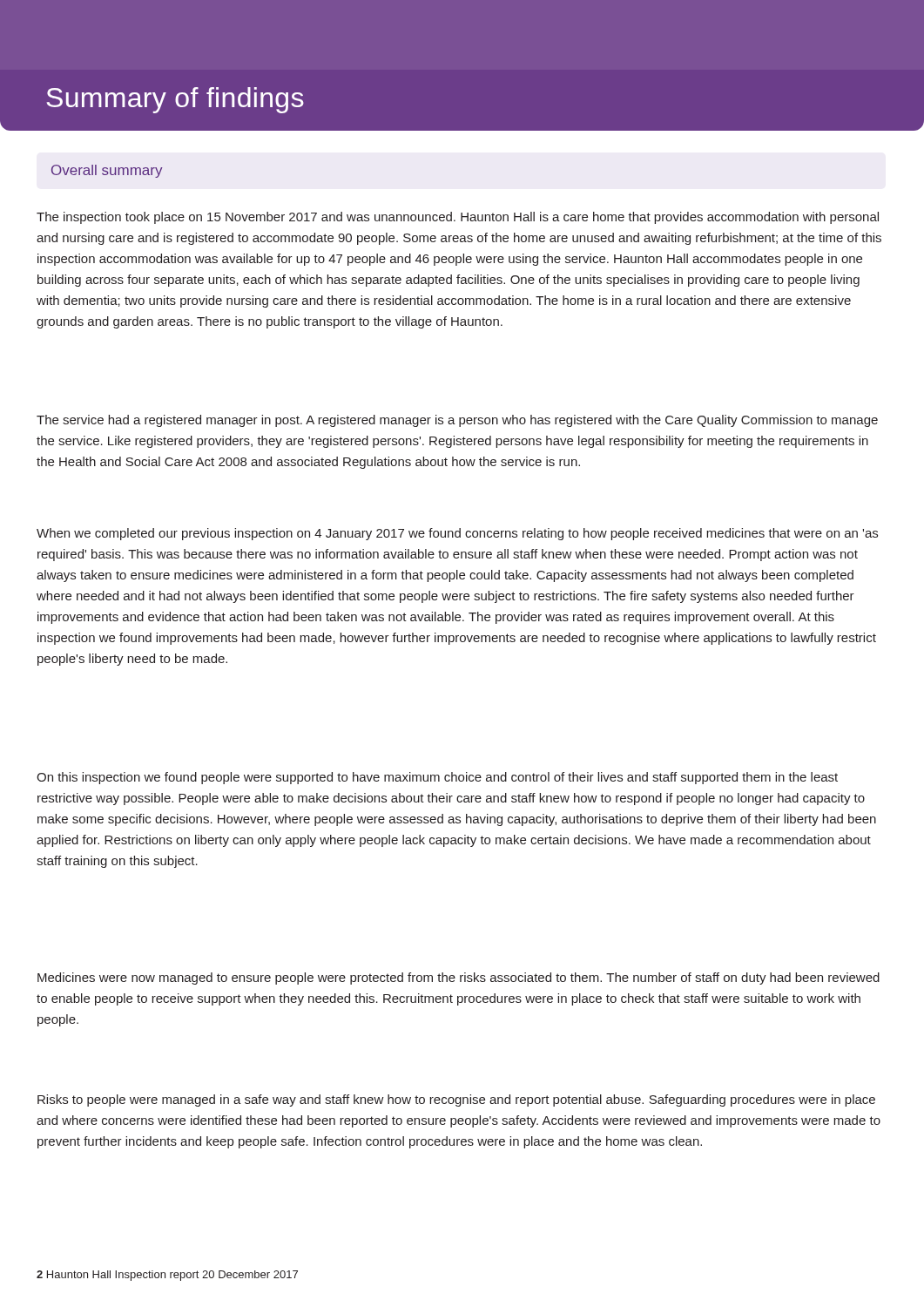This screenshot has height=1307, width=924.
Task: Point to the region starting "The service had a registered"
Action: coord(461,441)
